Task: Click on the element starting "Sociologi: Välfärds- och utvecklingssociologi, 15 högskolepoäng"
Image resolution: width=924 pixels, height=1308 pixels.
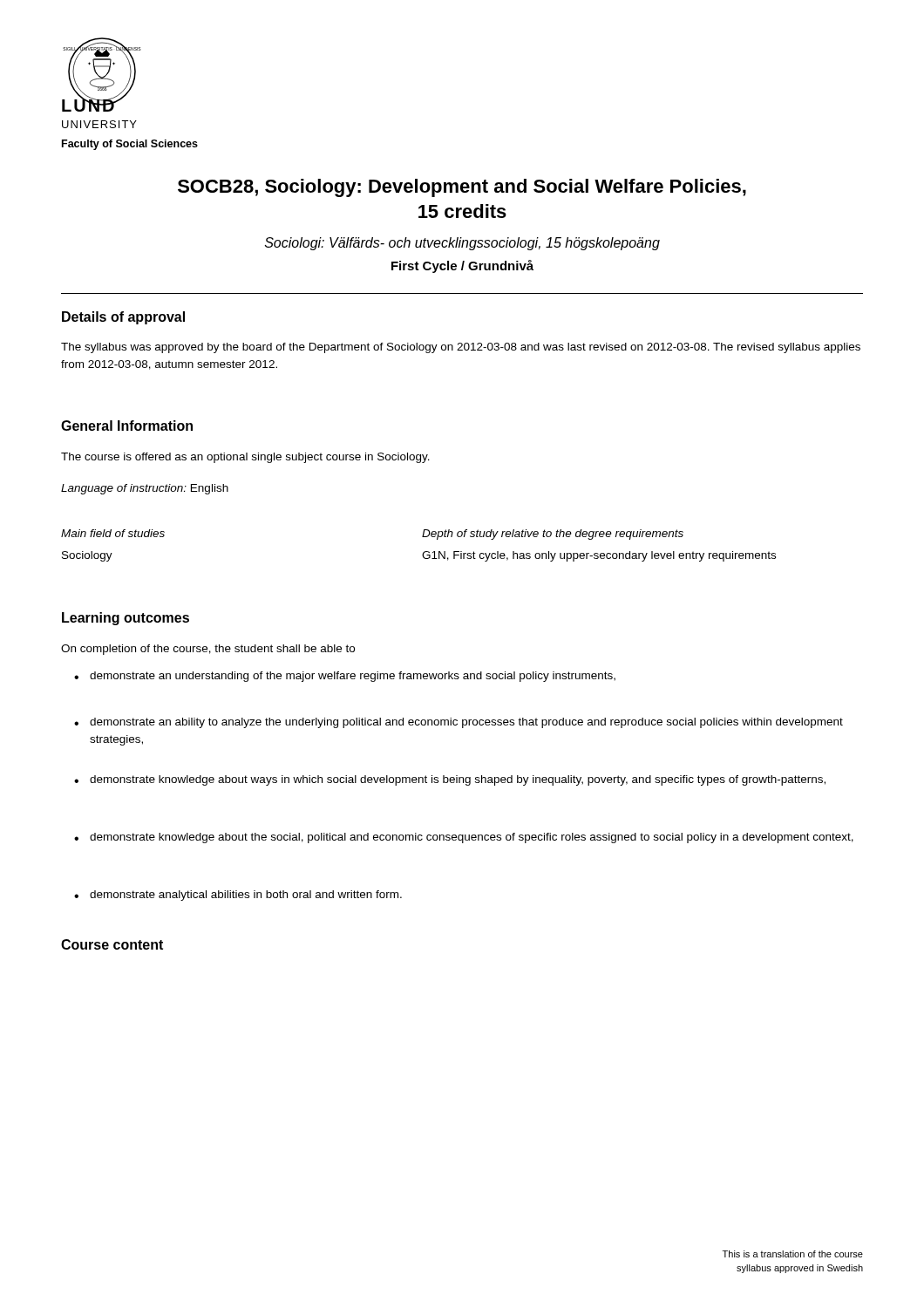Action: click(462, 243)
